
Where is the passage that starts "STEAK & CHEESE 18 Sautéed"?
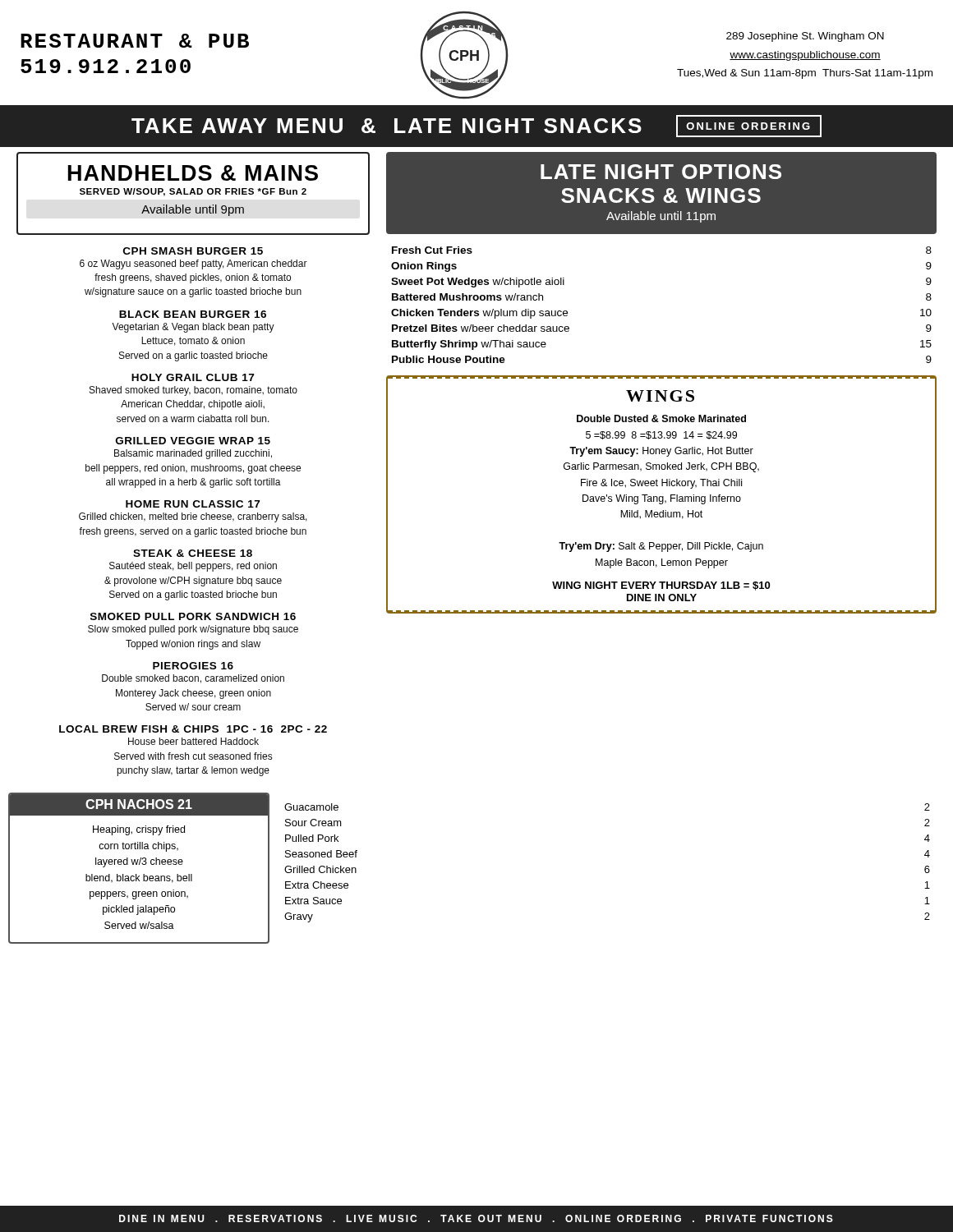click(193, 575)
